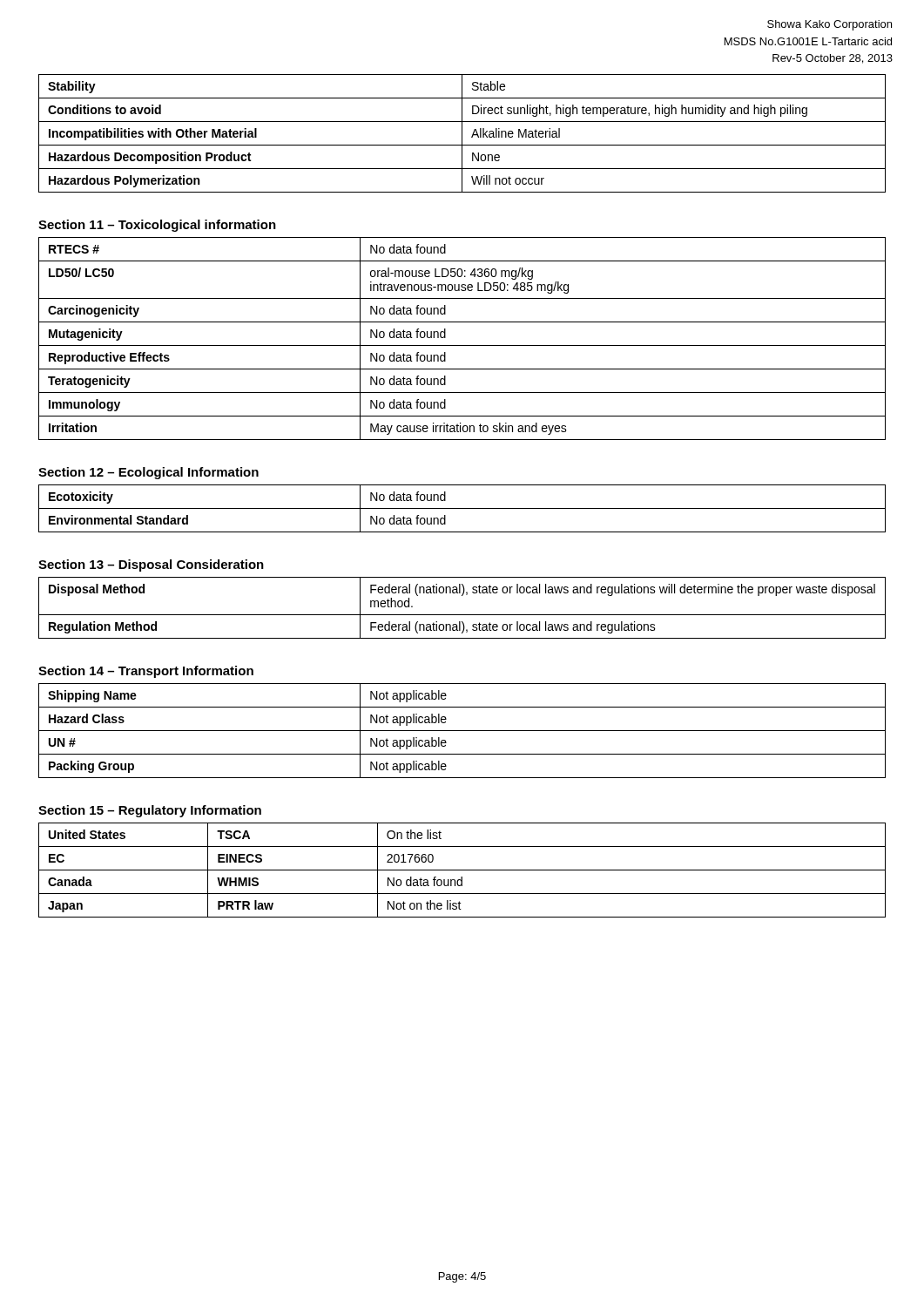Click where it says "Section 15 – Regulatory Information"

click(x=150, y=809)
